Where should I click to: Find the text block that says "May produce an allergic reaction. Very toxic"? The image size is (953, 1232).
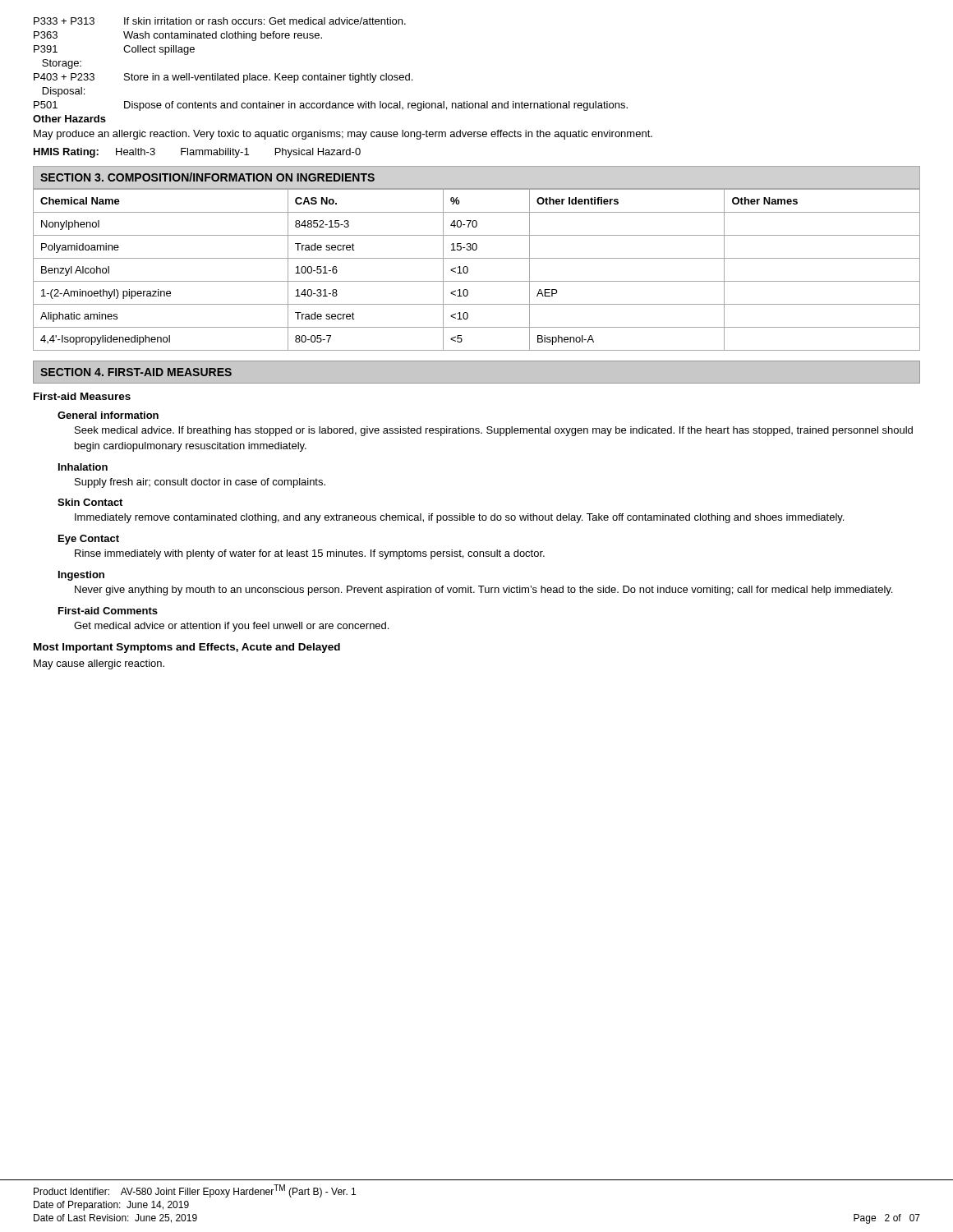coord(343,133)
